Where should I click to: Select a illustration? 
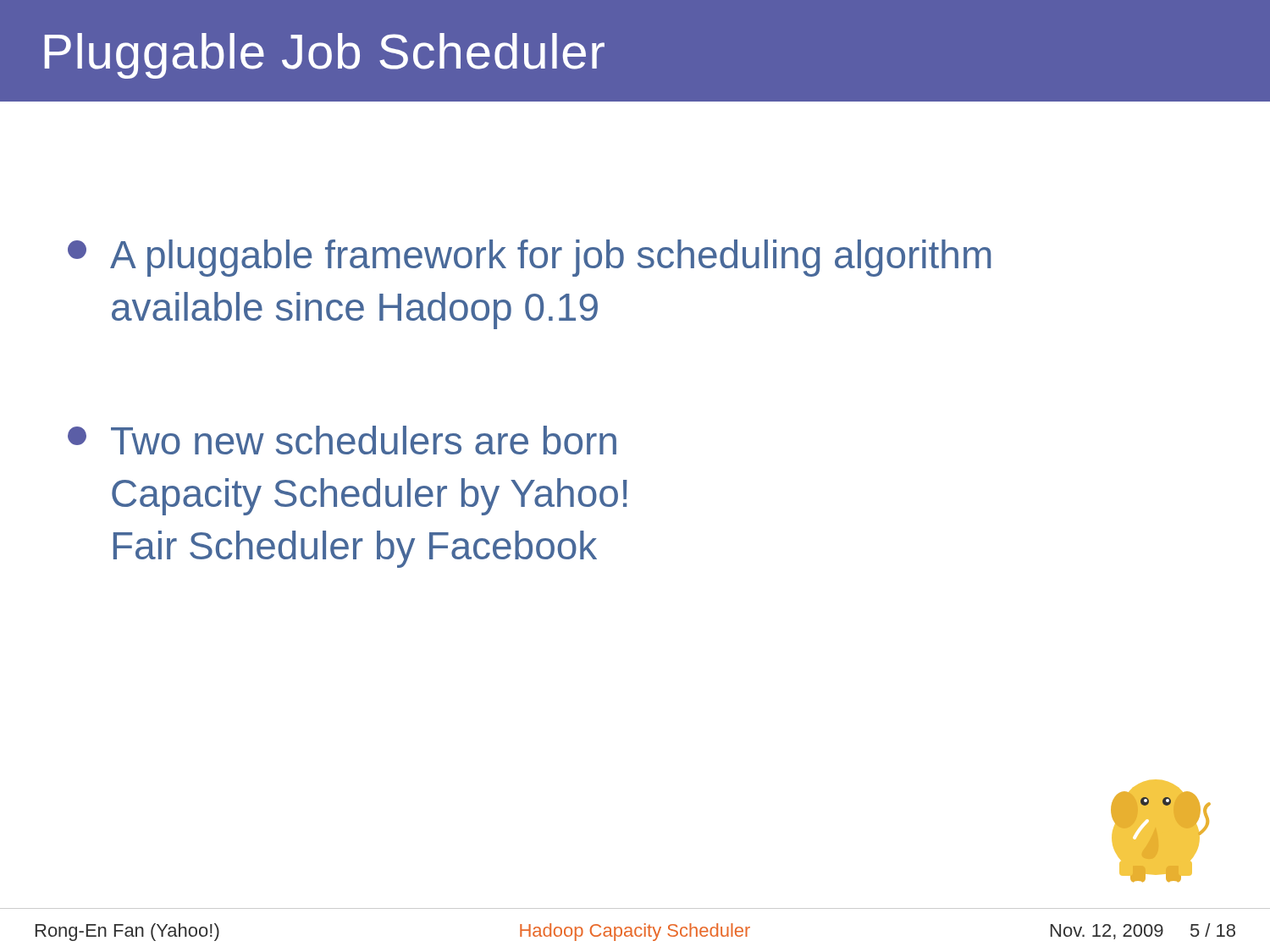pyautogui.click(x=1156, y=825)
